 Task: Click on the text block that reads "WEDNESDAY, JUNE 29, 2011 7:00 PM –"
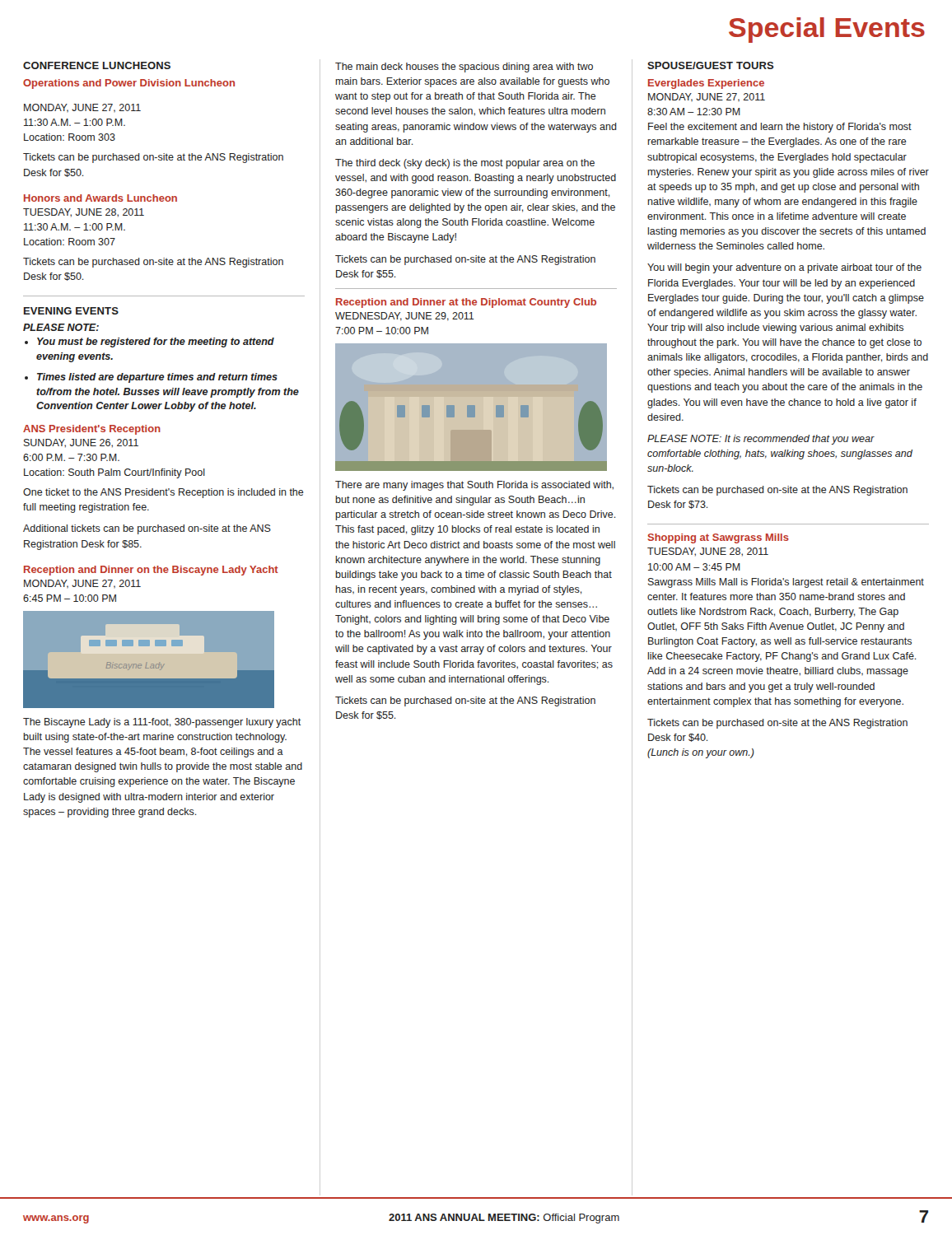pos(476,323)
